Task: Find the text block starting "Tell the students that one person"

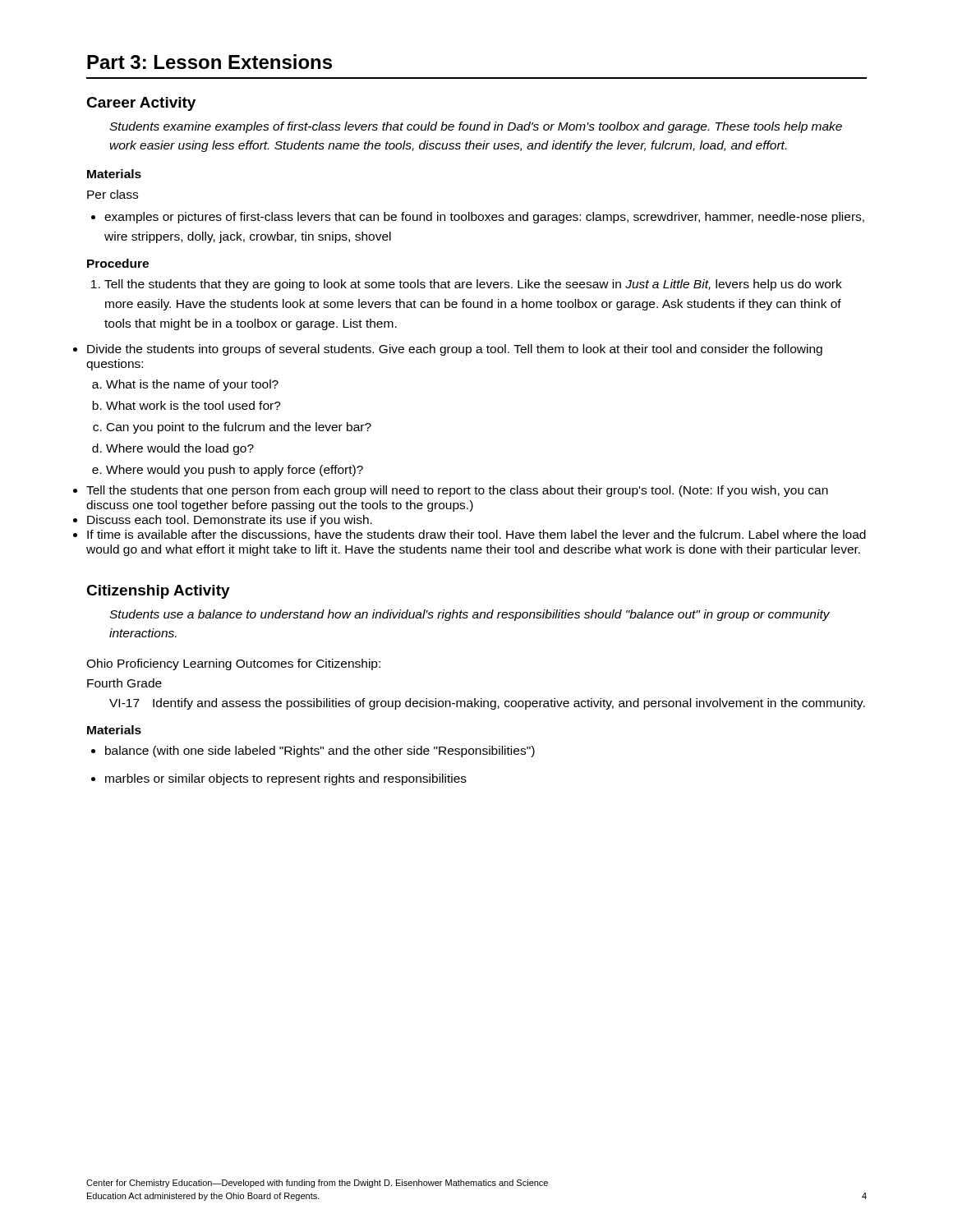Action: pos(476,498)
